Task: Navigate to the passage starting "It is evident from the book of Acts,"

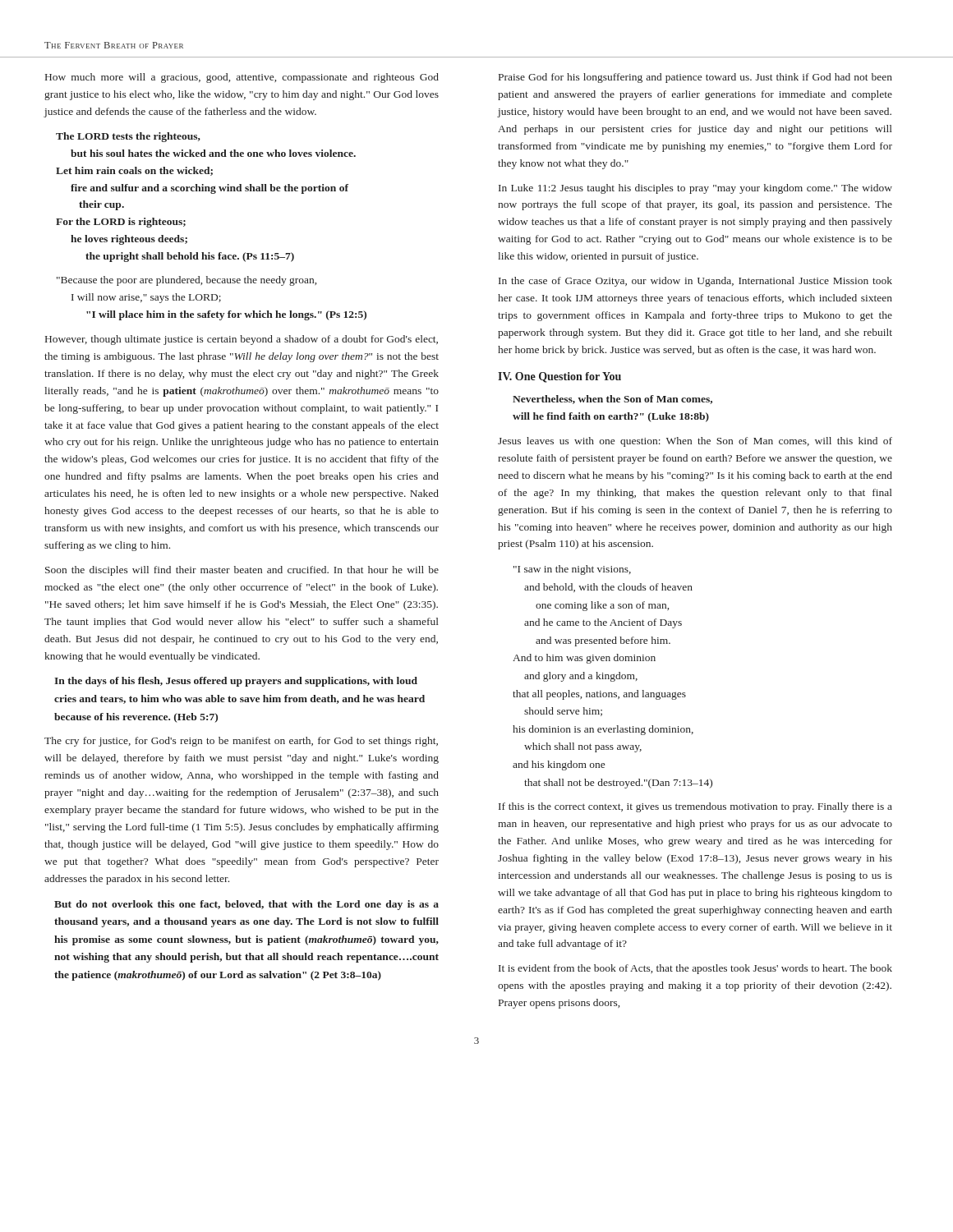Action: (x=695, y=985)
